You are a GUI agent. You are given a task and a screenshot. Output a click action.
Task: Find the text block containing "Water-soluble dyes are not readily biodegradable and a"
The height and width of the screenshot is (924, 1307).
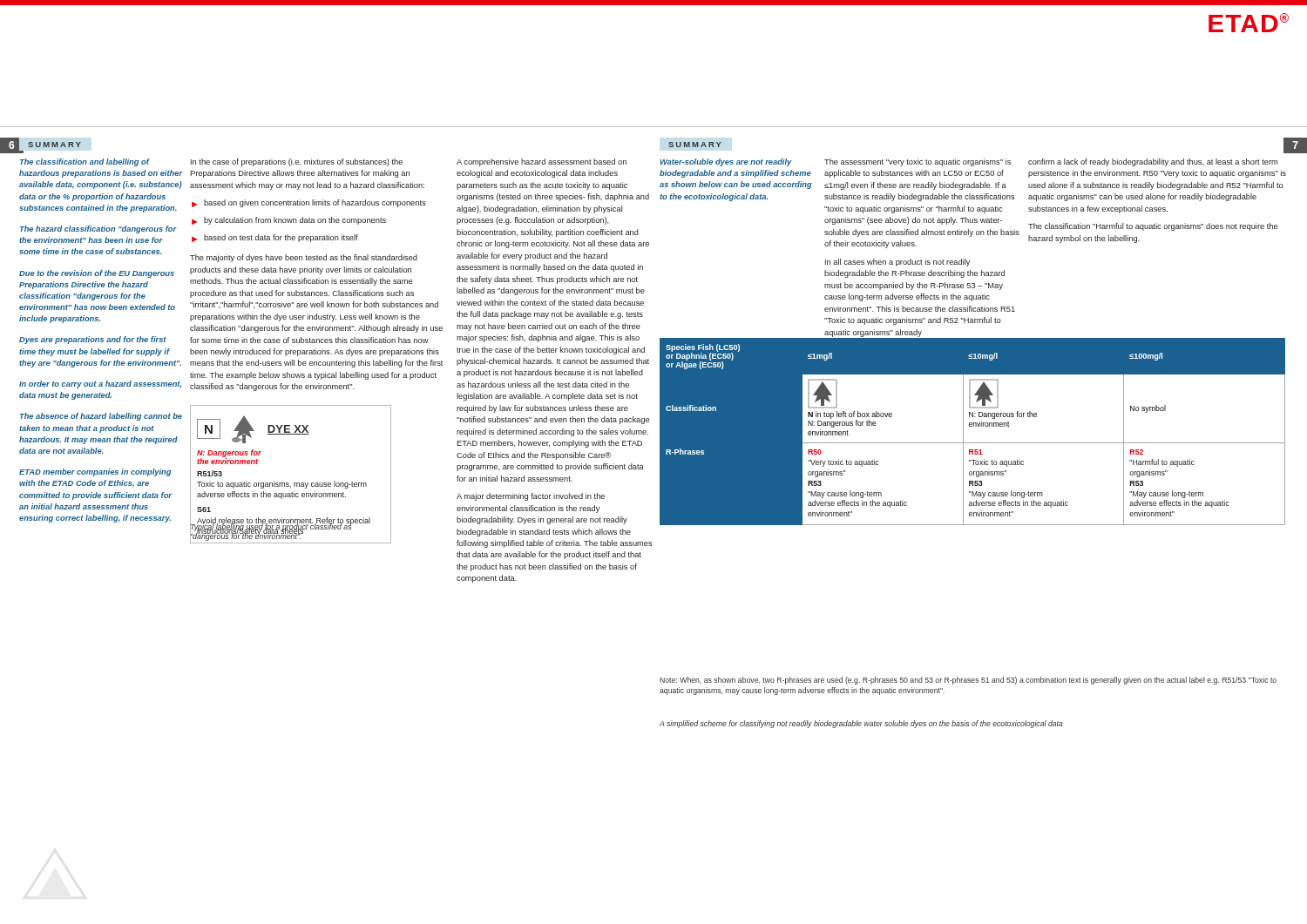[x=737, y=180]
